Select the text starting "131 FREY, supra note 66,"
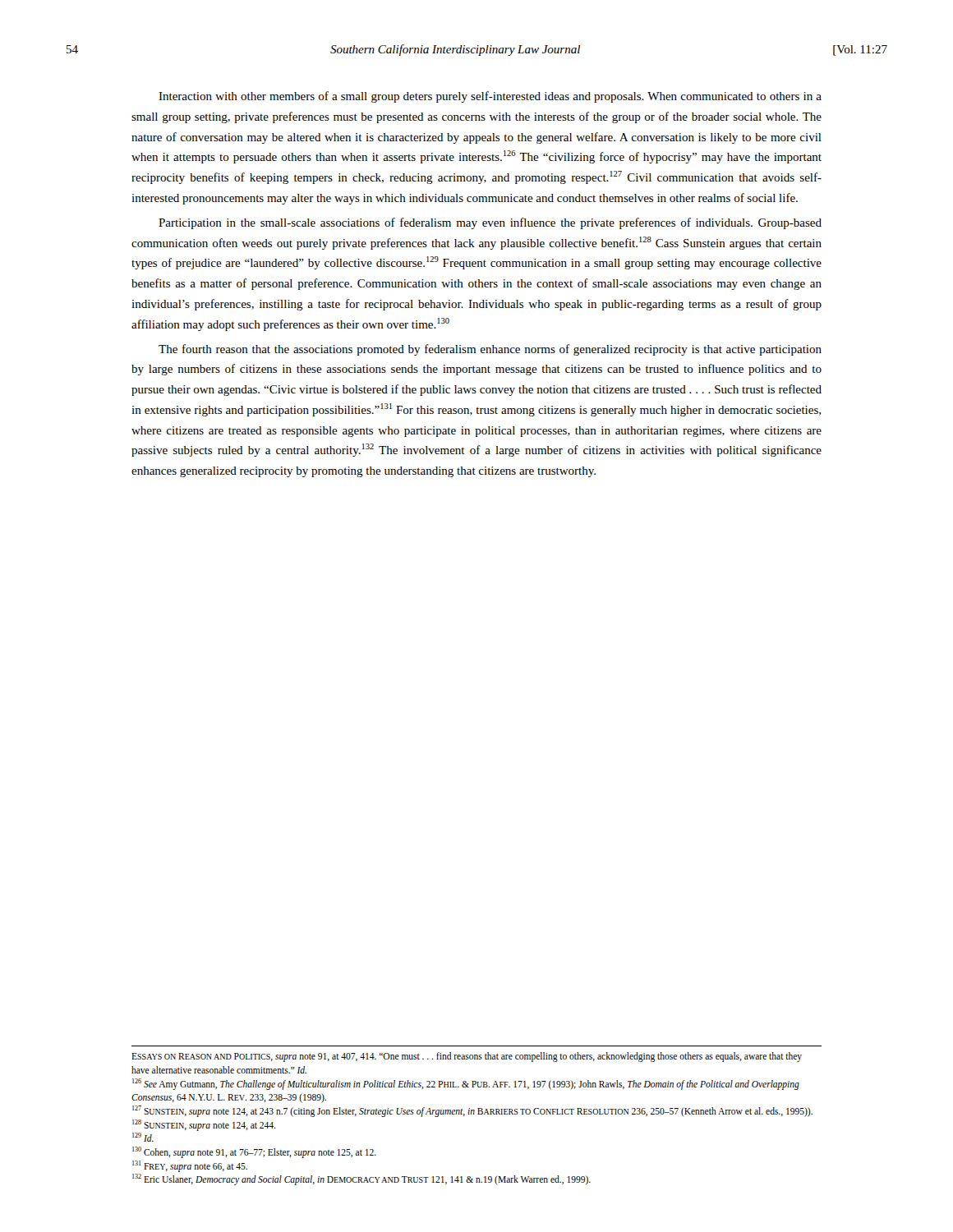 (x=190, y=1165)
